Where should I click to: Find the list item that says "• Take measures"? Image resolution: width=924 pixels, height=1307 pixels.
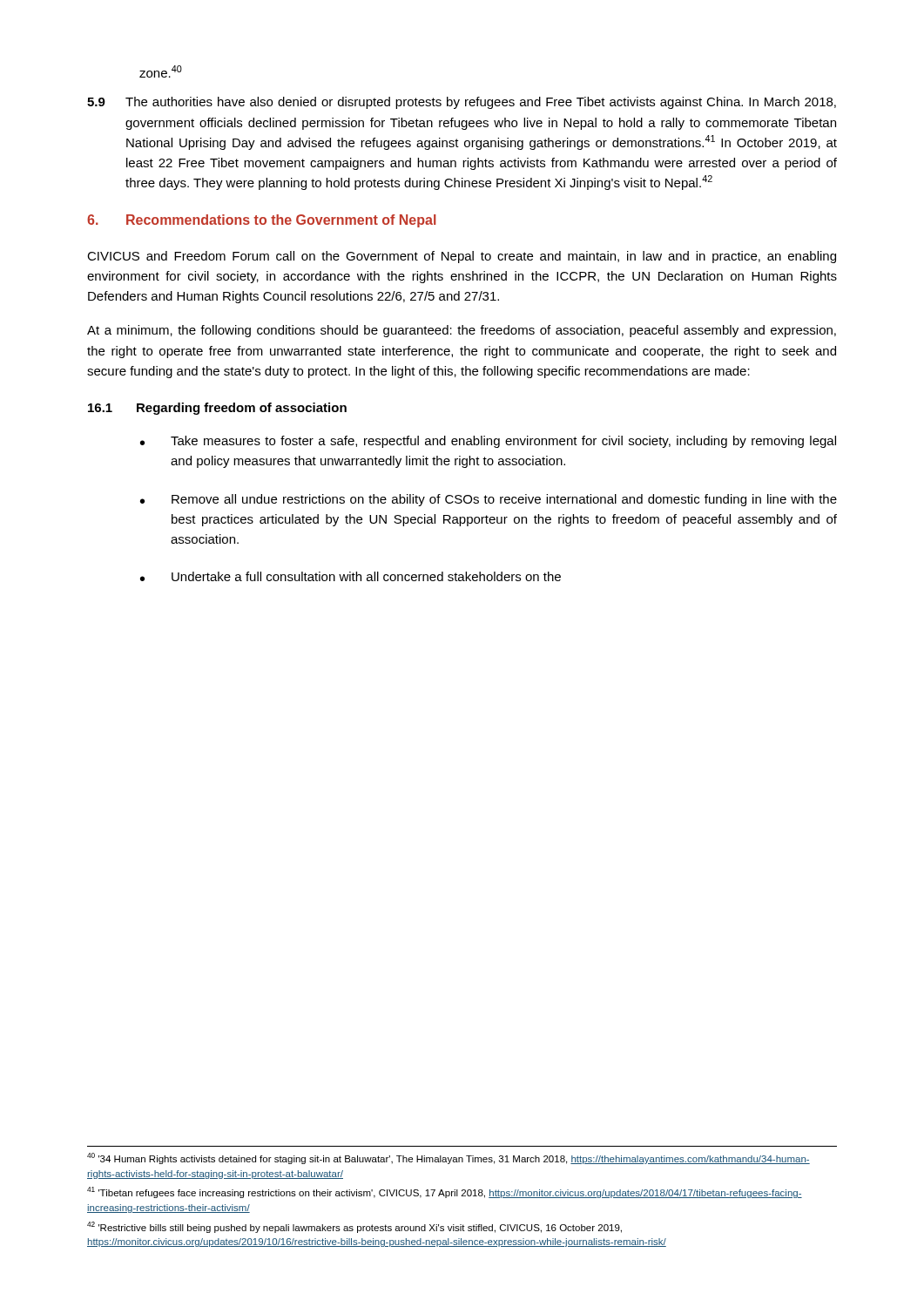click(x=488, y=451)
